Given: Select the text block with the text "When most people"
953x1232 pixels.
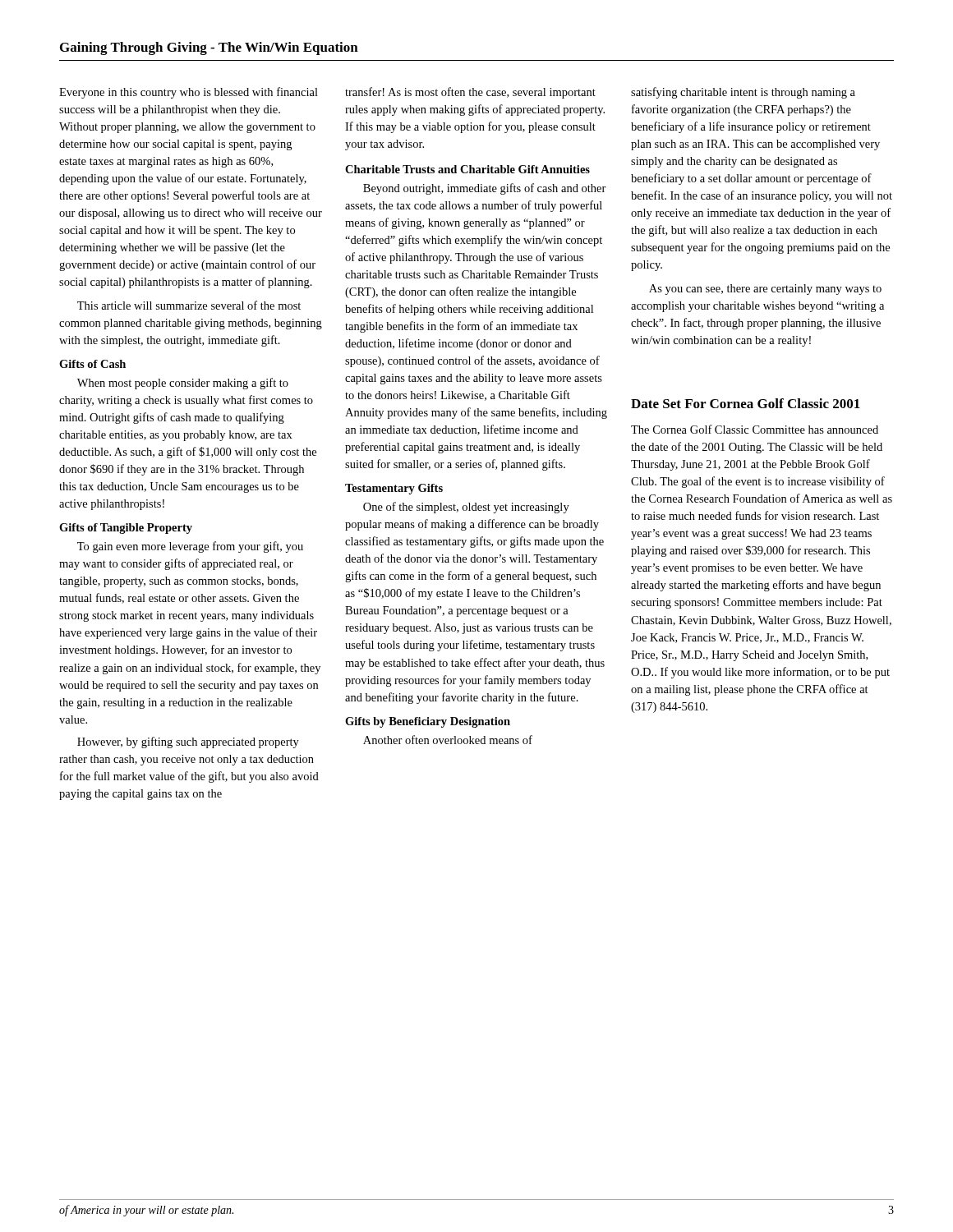Looking at the screenshot, I should point(191,444).
